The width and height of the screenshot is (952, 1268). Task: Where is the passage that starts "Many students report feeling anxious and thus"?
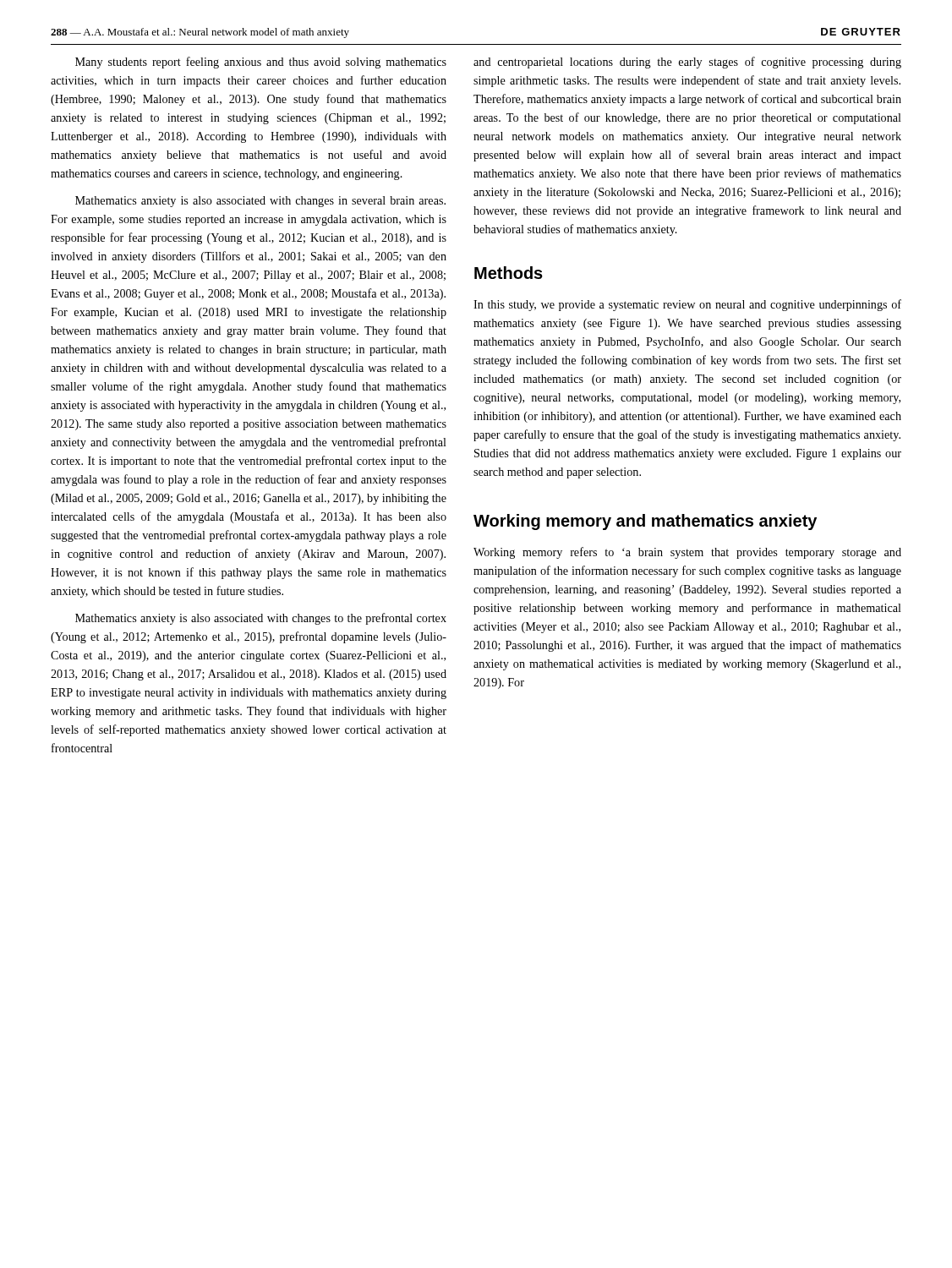pyautogui.click(x=249, y=117)
